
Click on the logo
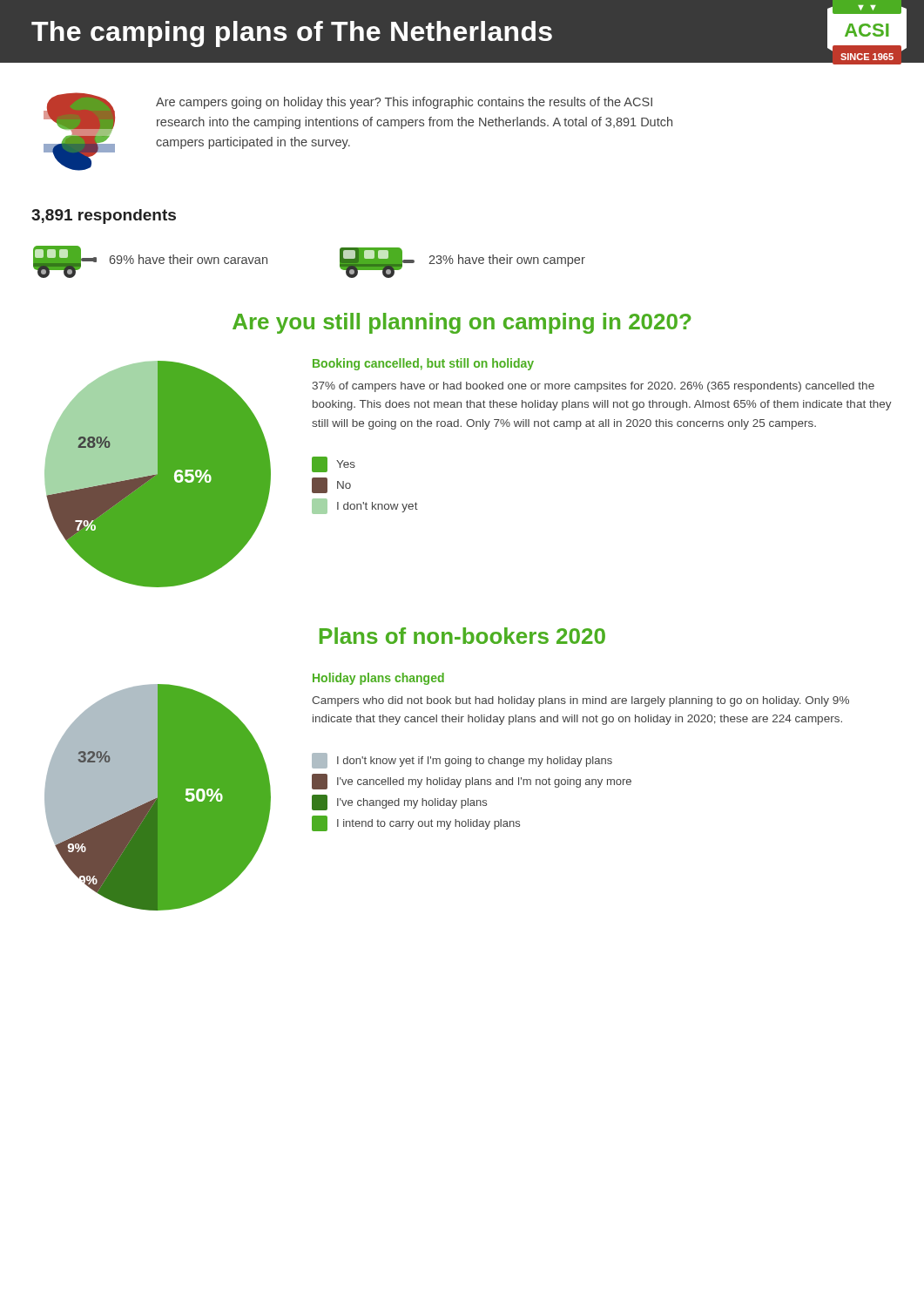(x=867, y=37)
